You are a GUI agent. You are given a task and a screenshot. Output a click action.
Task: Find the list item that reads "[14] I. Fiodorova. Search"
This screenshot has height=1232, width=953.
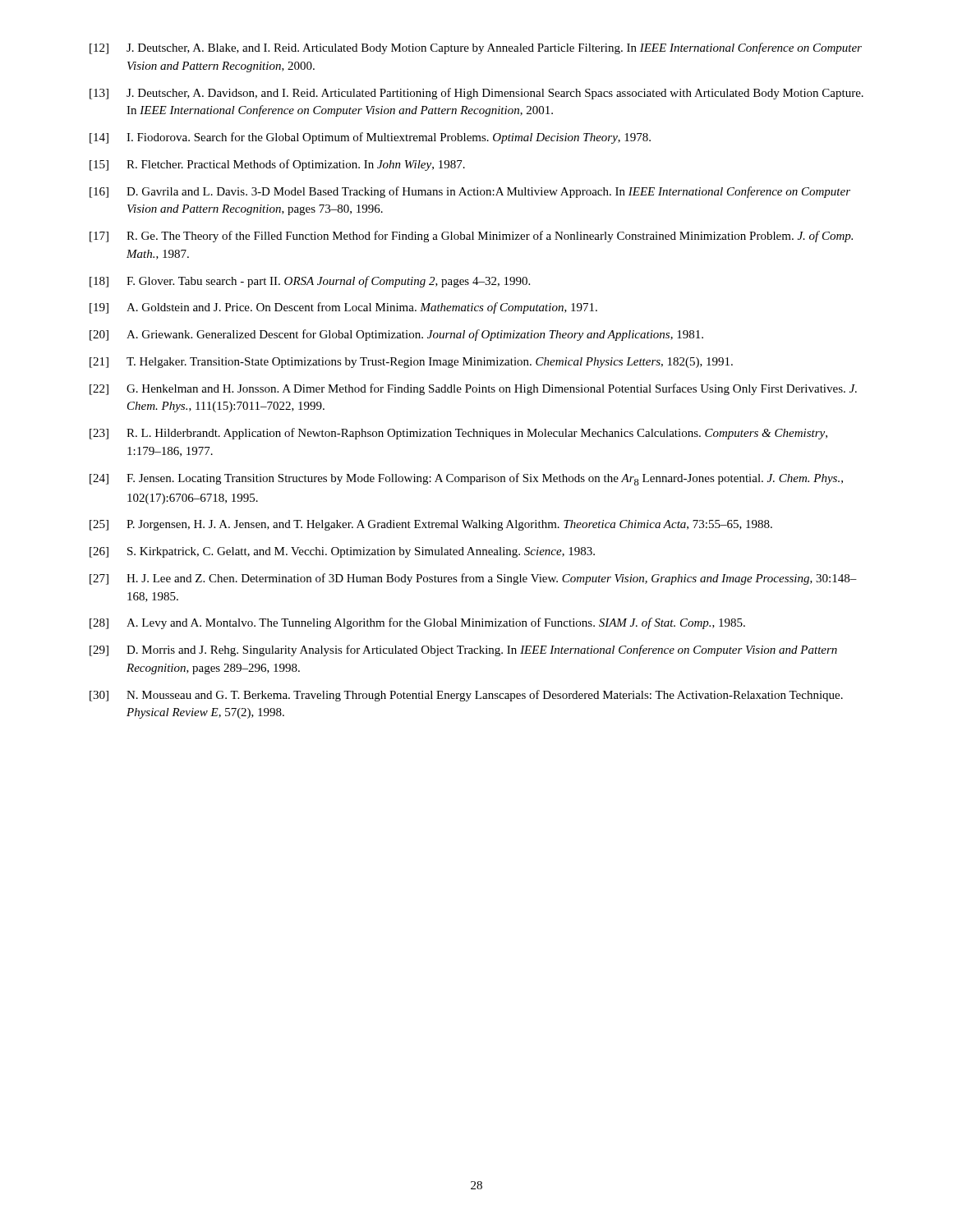click(x=476, y=138)
